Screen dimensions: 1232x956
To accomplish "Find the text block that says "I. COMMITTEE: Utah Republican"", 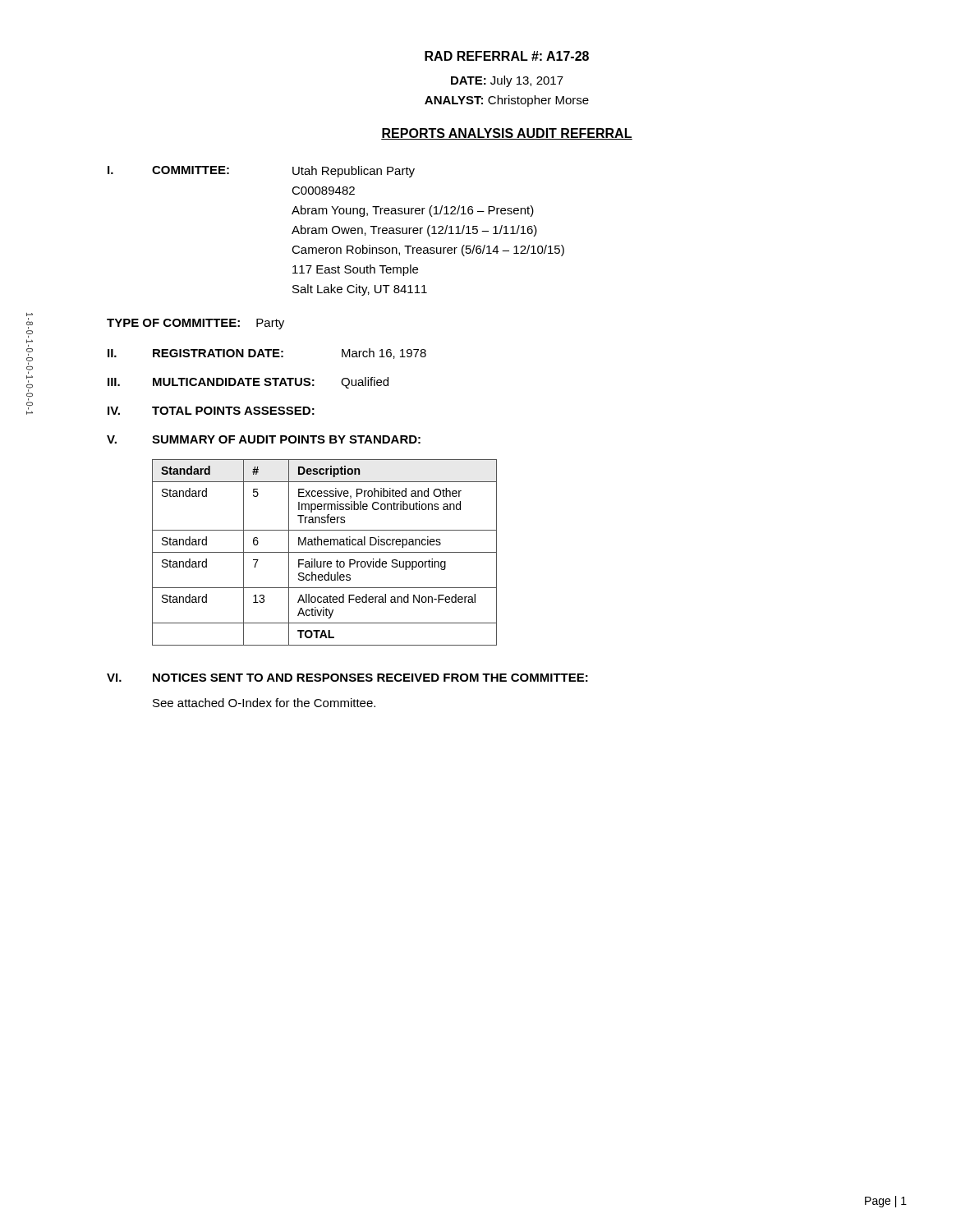I will coord(336,230).
